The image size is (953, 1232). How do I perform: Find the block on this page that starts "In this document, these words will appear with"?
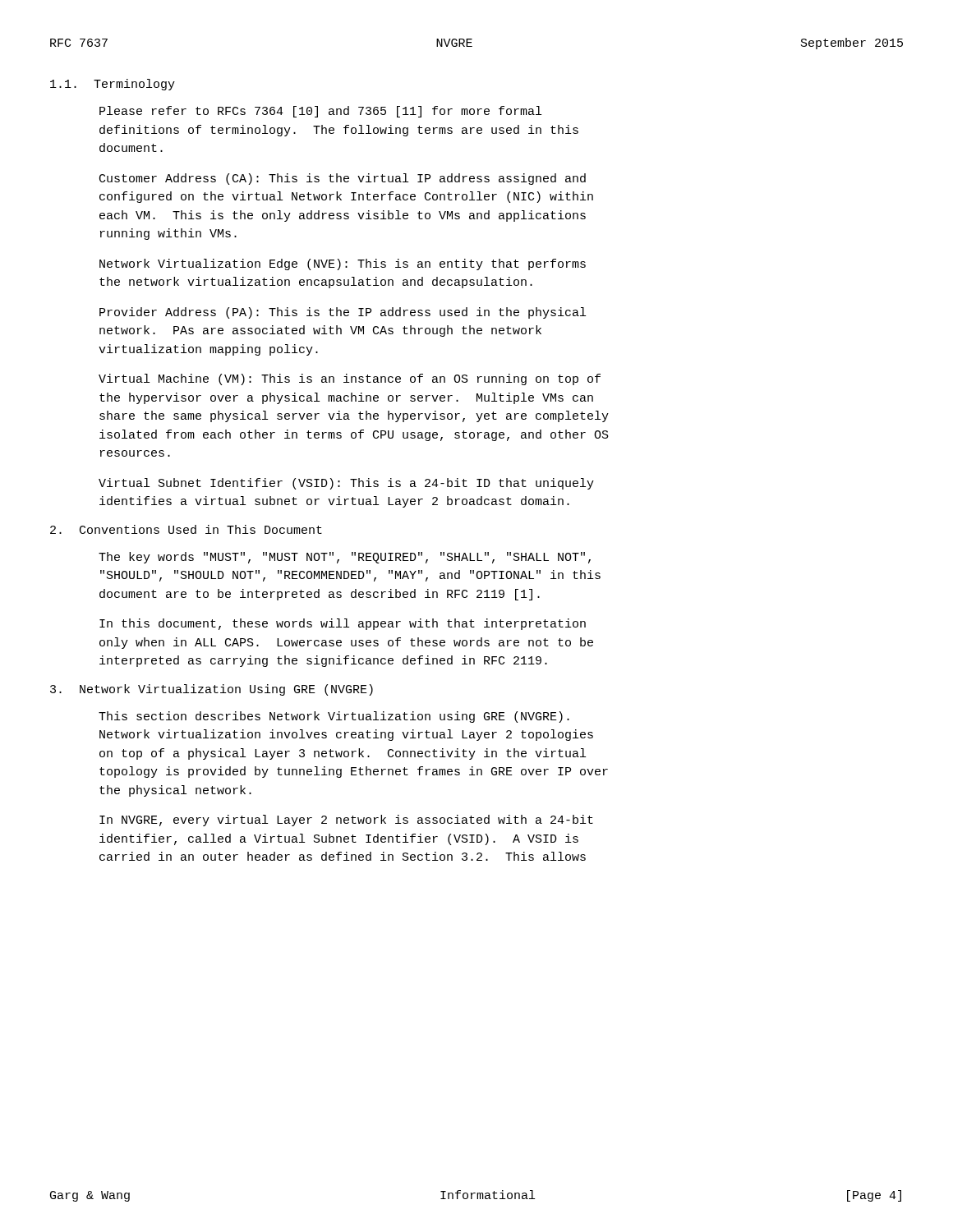tap(346, 643)
